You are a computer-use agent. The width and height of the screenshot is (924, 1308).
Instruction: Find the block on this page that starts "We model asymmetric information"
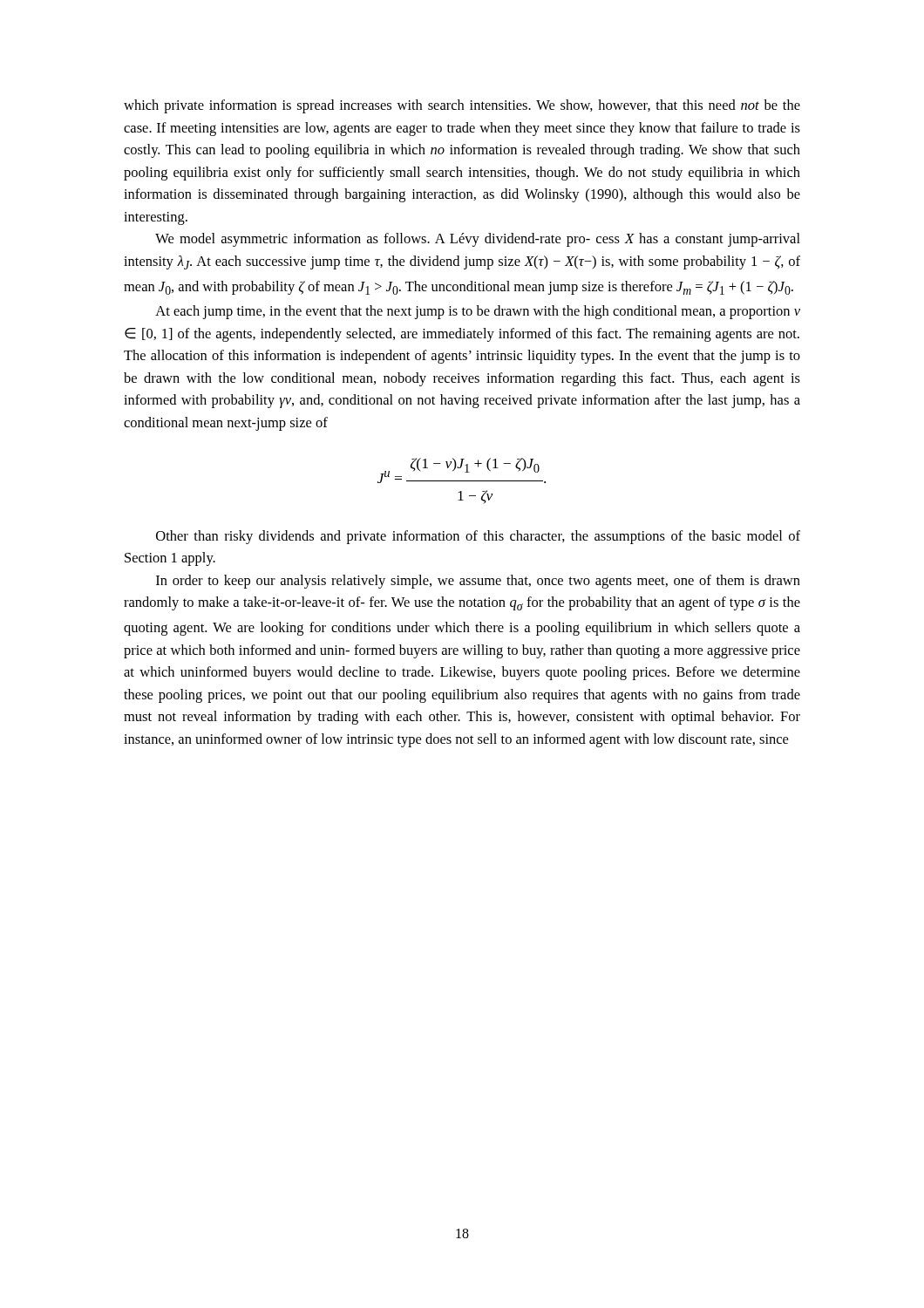point(462,264)
